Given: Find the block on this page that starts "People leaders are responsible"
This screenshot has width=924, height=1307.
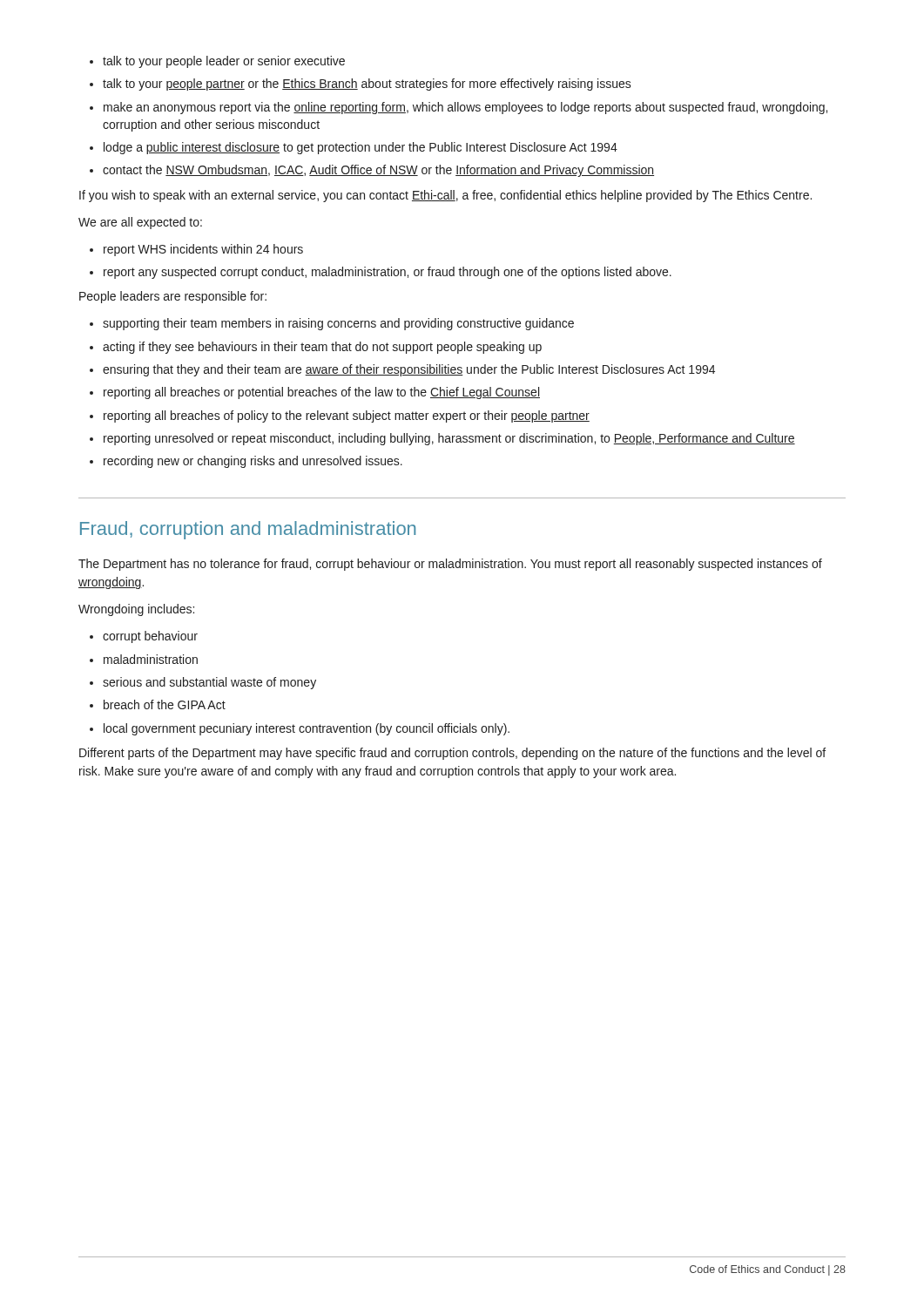Looking at the screenshot, I should pyautogui.click(x=173, y=297).
